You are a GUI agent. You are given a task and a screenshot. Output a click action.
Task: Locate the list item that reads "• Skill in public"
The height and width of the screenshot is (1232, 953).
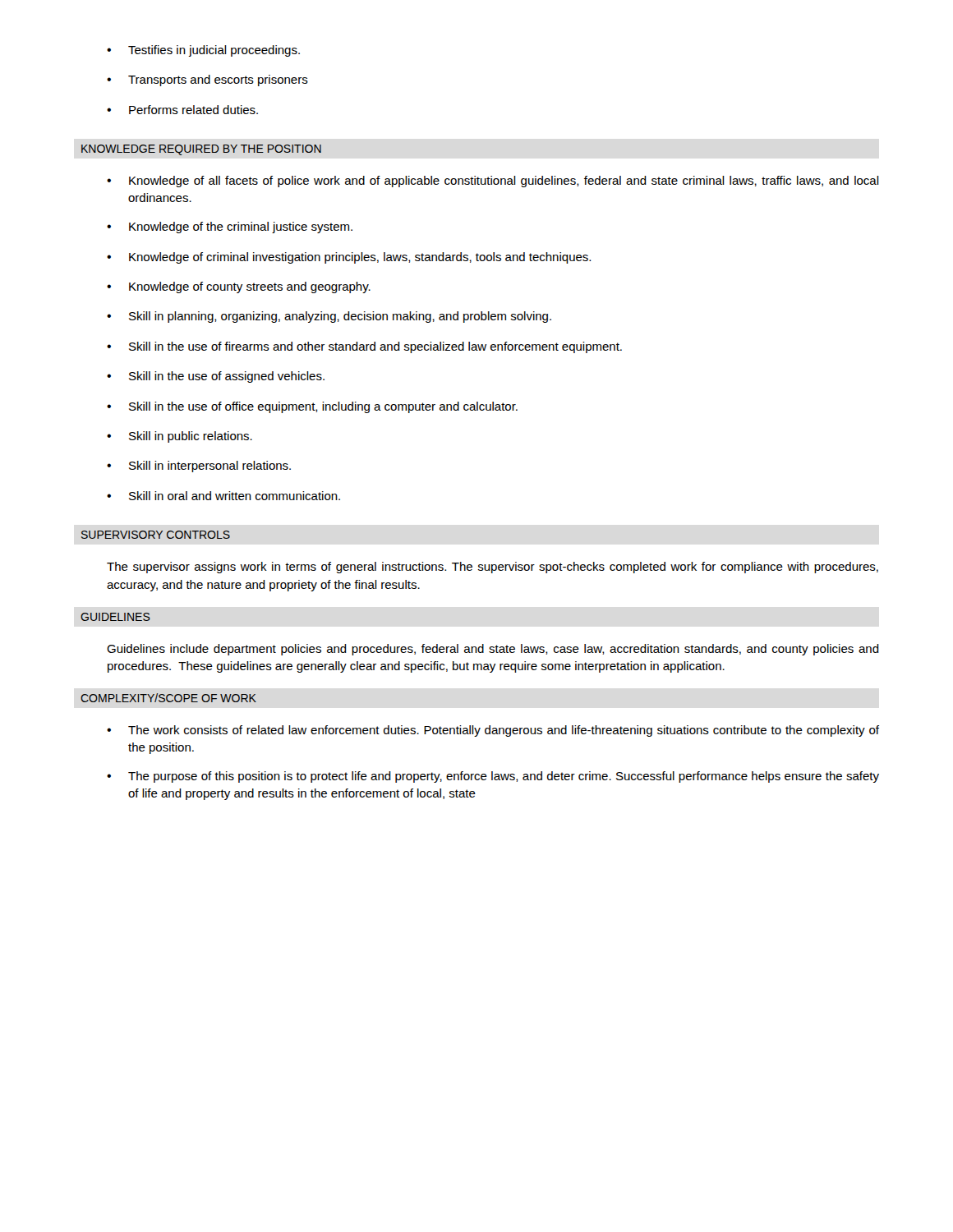[x=180, y=436]
